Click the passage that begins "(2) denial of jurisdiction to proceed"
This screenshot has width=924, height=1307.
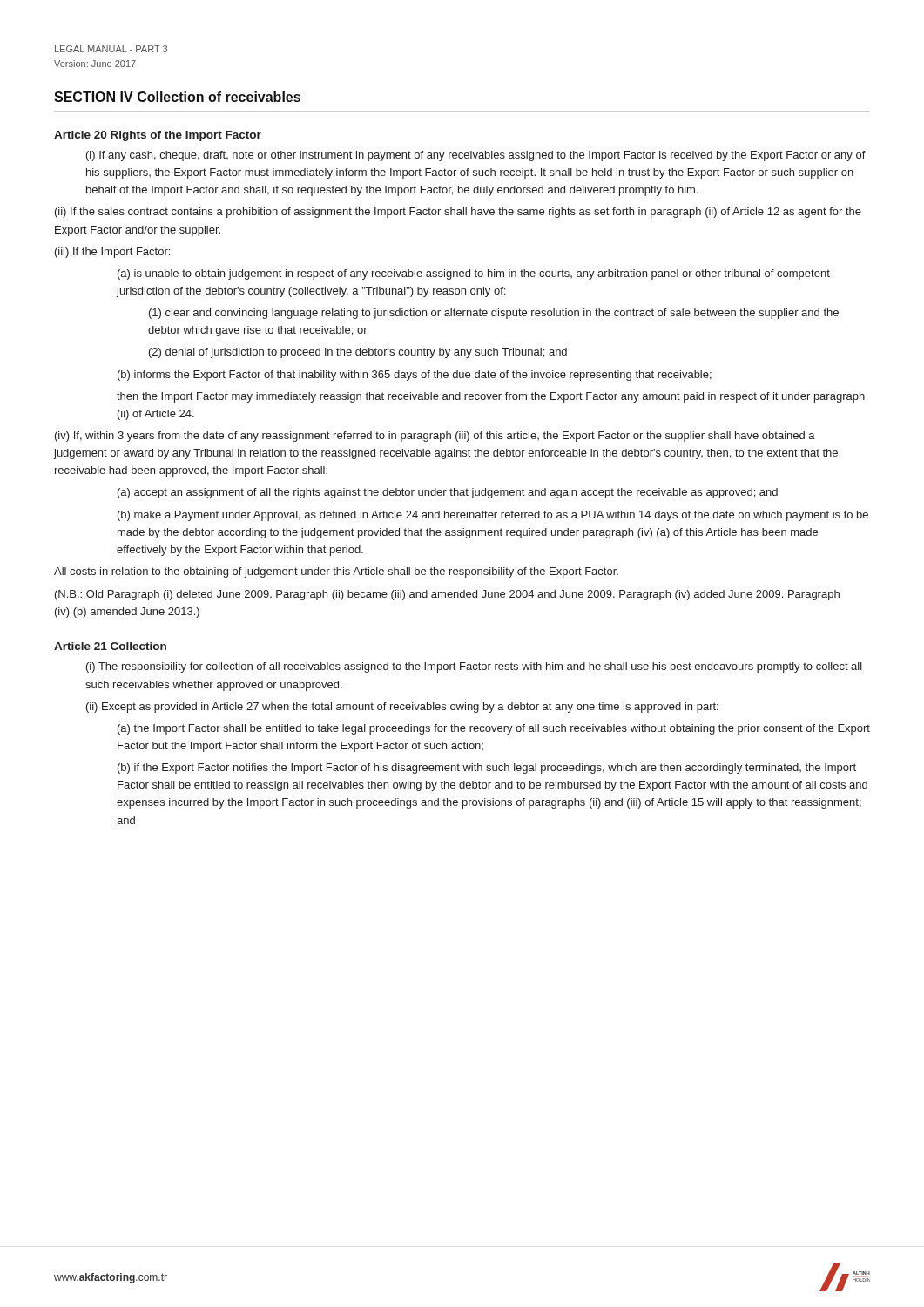tap(358, 352)
